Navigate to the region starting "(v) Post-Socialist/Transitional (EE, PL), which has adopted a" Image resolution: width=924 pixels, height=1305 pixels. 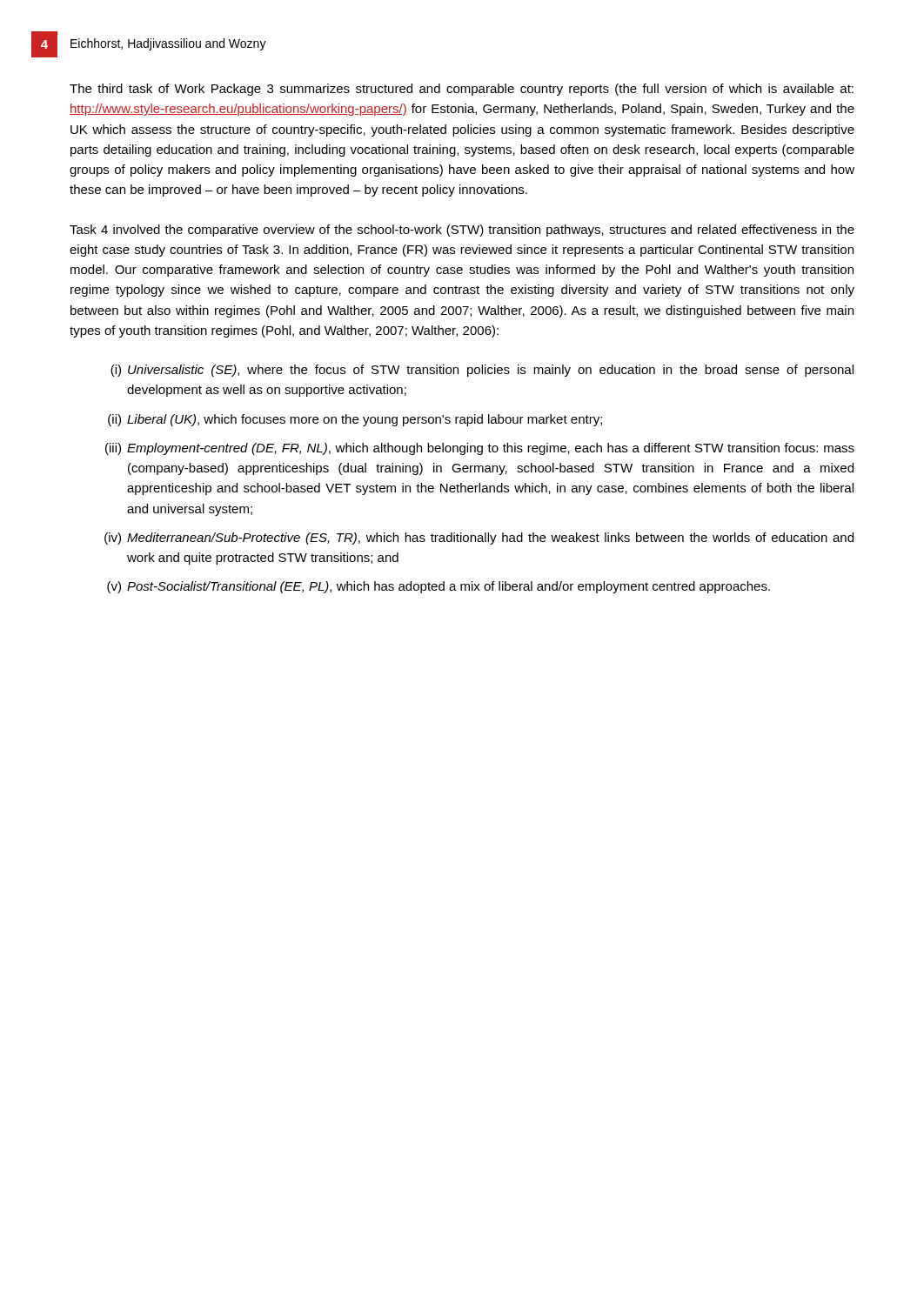point(462,586)
